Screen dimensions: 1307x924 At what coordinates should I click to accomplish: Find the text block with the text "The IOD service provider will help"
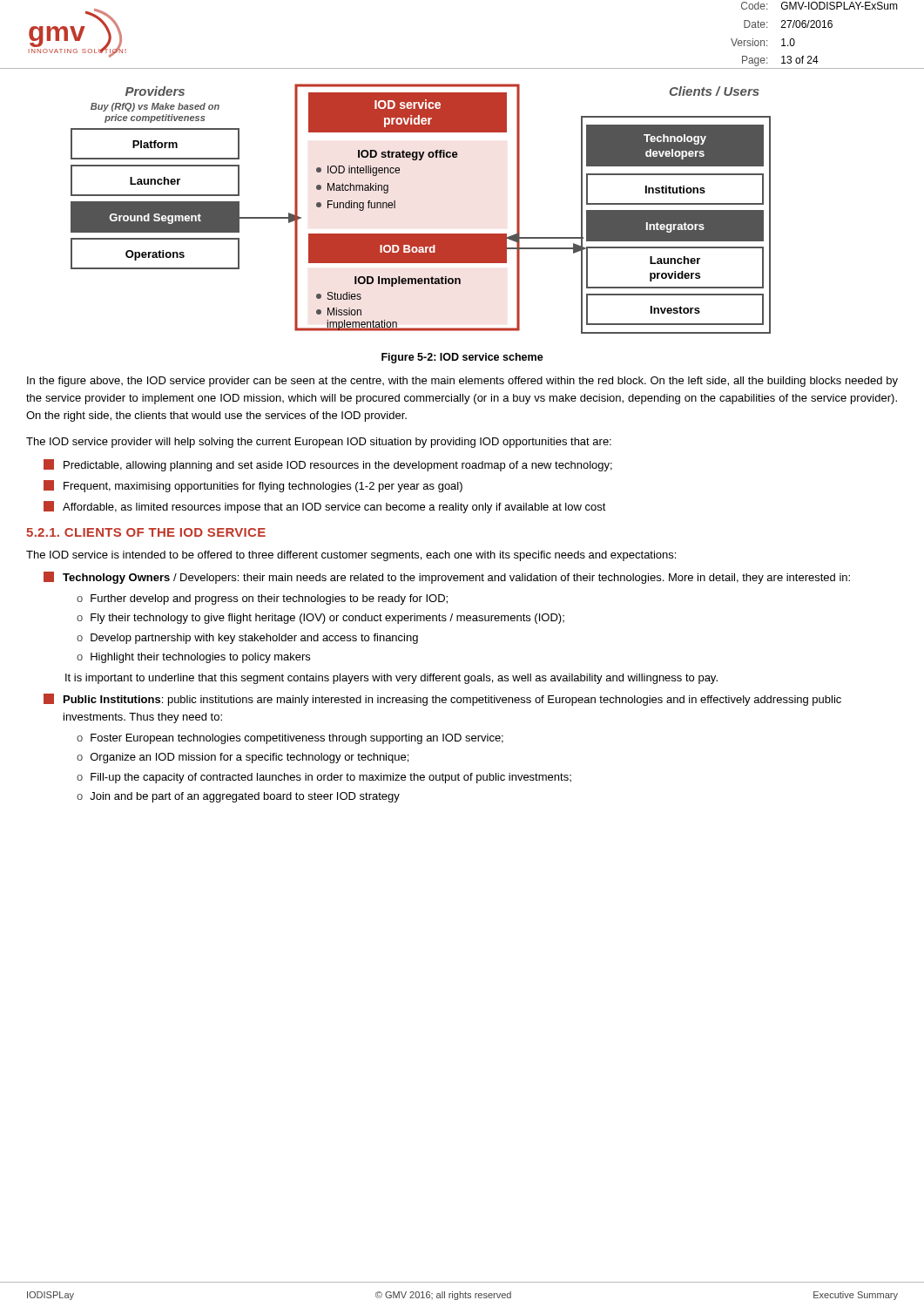pyautogui.click(x=319, y=442)
